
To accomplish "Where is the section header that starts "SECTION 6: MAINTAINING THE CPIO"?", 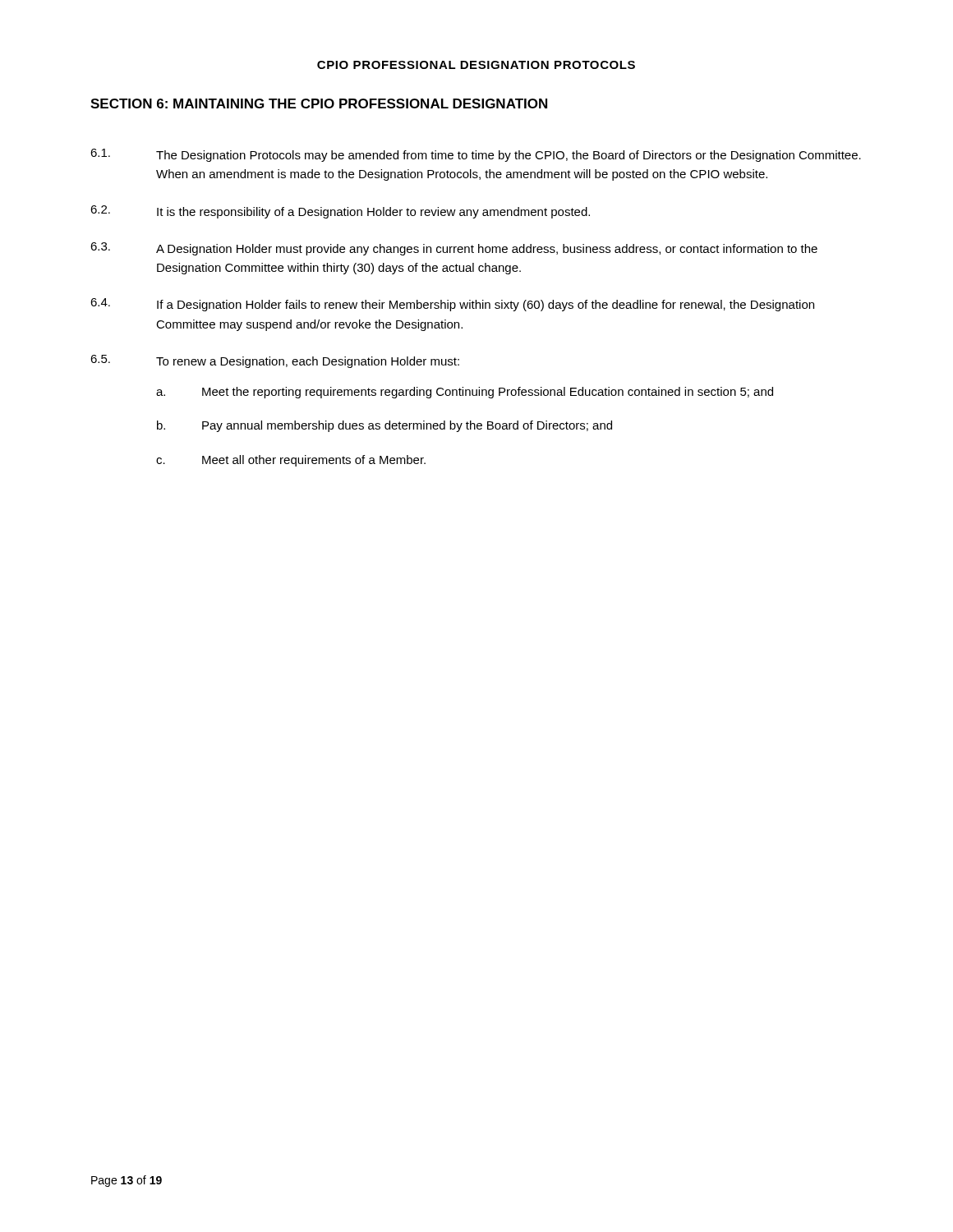I will (476, 104).
